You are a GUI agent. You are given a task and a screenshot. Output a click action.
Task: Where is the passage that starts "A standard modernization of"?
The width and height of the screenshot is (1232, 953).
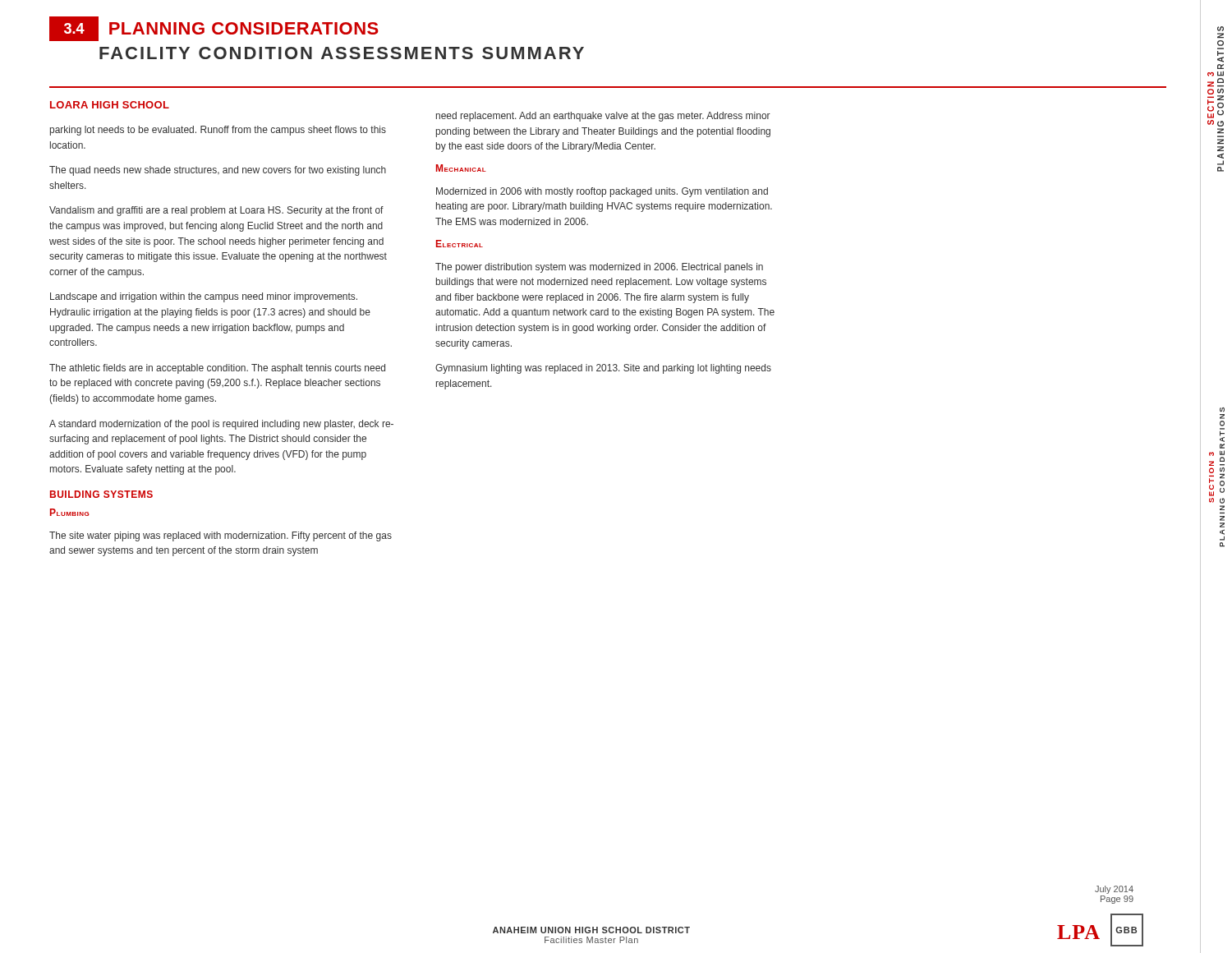[x=222, y=447]
